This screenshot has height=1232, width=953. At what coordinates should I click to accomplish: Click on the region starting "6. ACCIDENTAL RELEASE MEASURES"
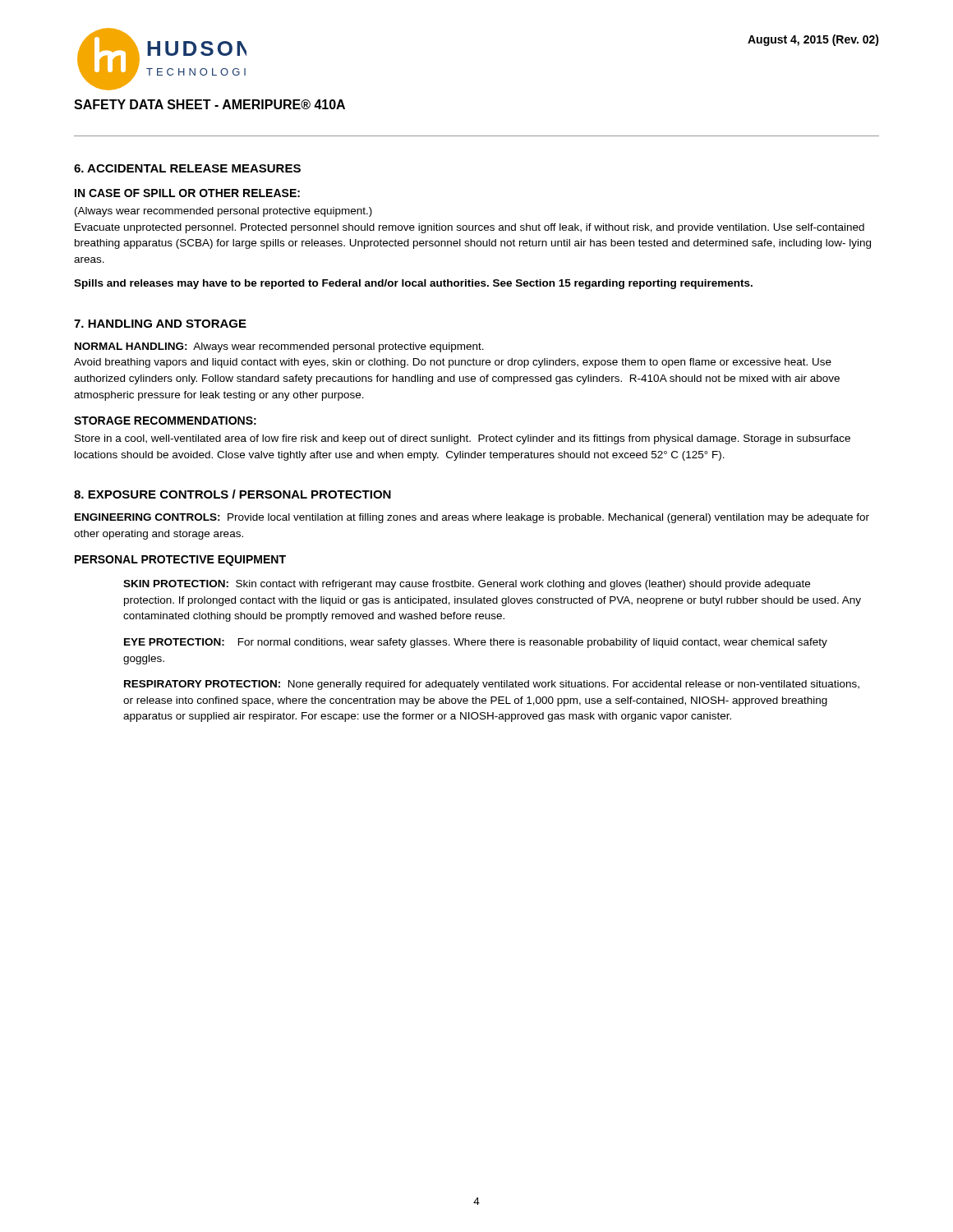(x=188, y=168)
